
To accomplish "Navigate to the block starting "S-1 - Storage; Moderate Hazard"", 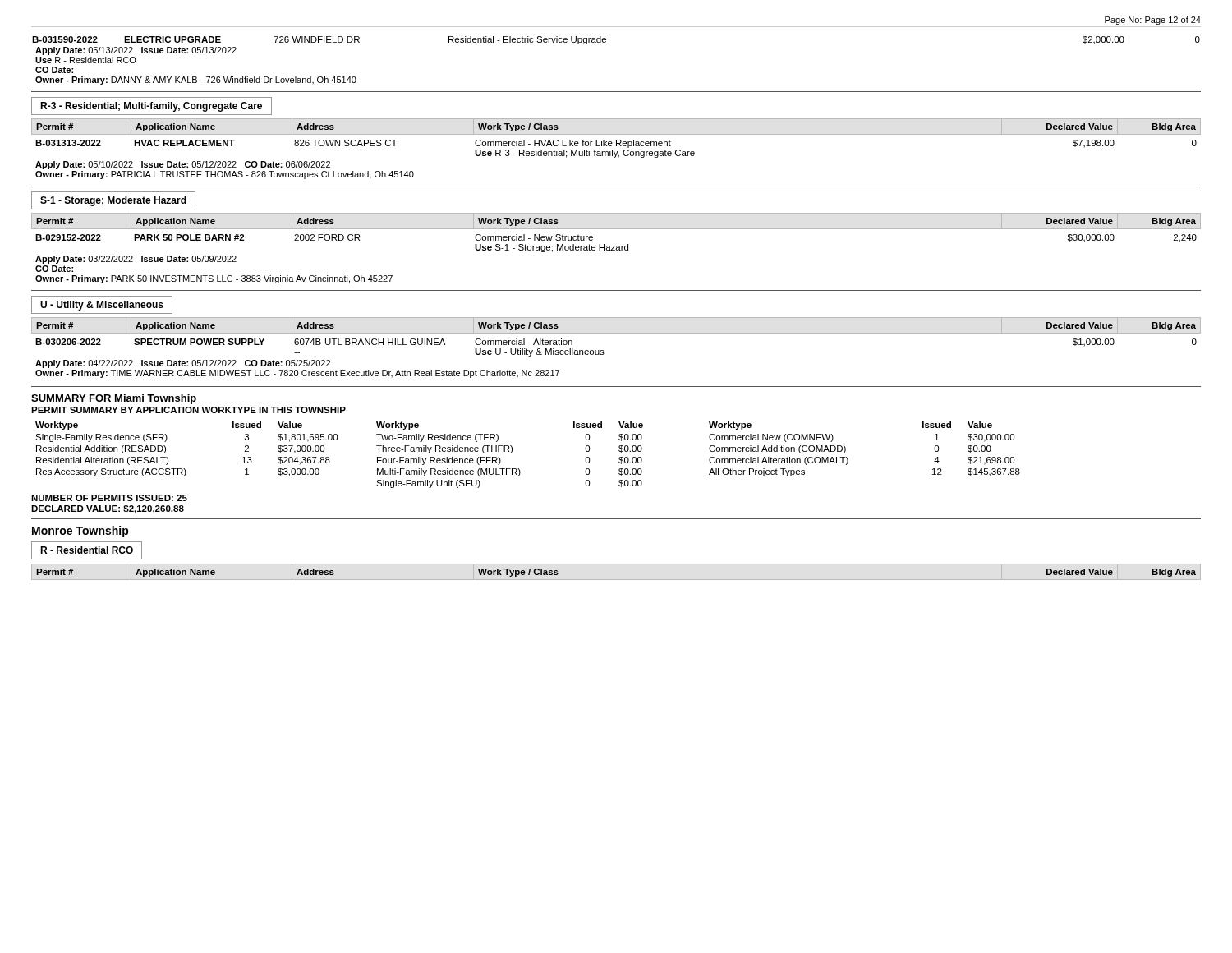I will pyautogui.click(x=113, y=200).
